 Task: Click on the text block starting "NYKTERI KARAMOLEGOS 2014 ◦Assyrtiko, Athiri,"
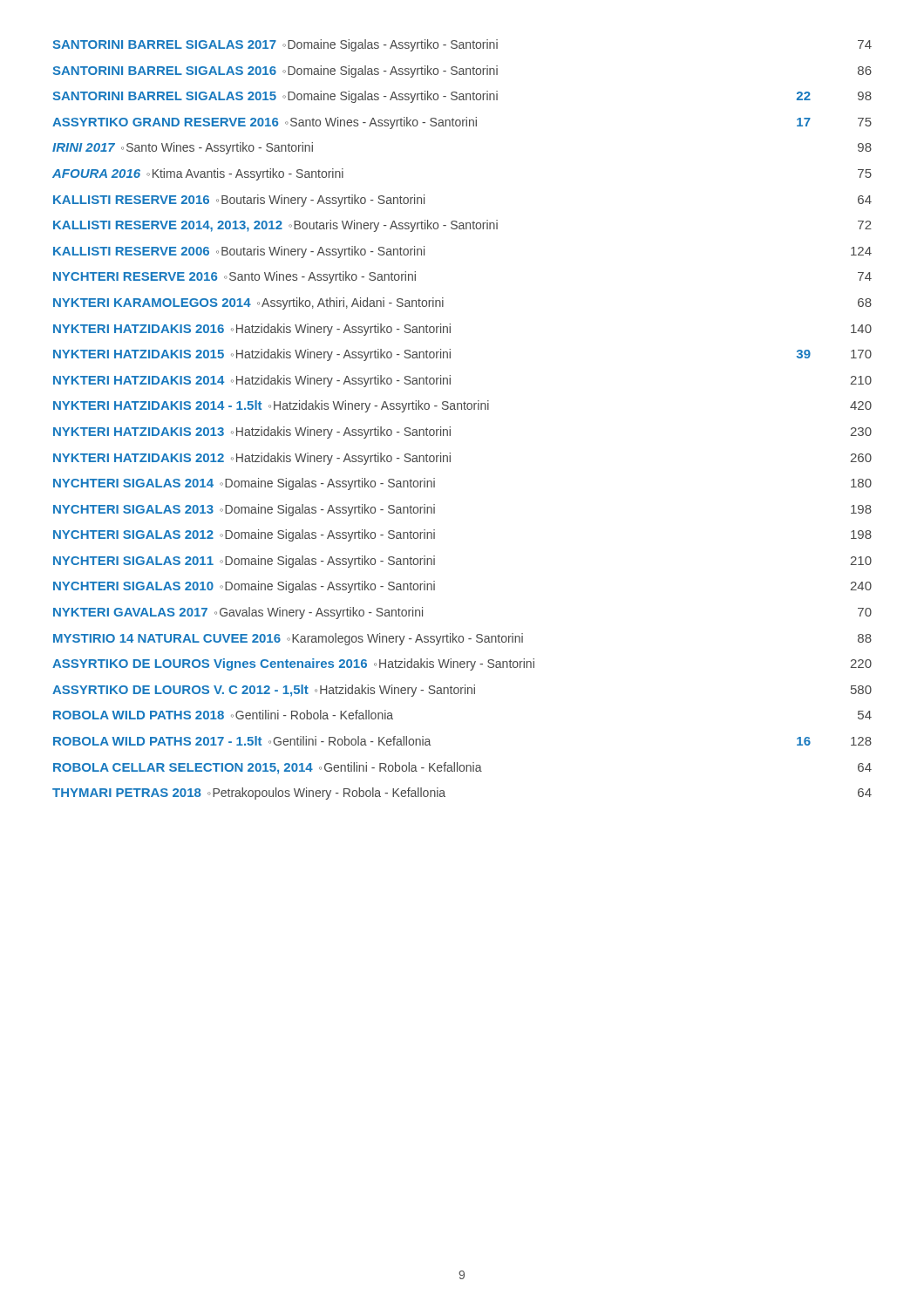244,304
